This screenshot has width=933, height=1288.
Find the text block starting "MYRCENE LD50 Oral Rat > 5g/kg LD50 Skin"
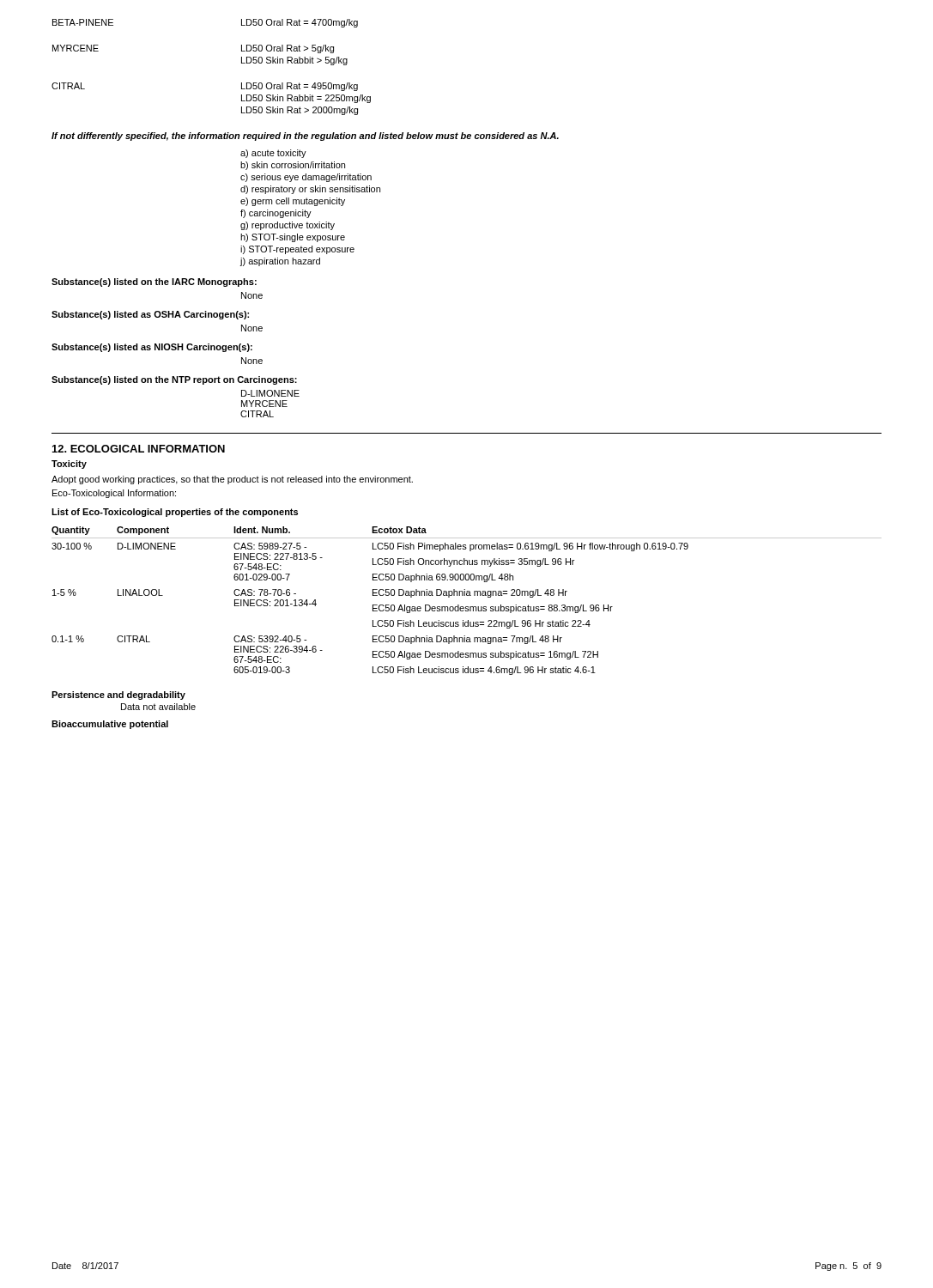(x=75, y=50)
